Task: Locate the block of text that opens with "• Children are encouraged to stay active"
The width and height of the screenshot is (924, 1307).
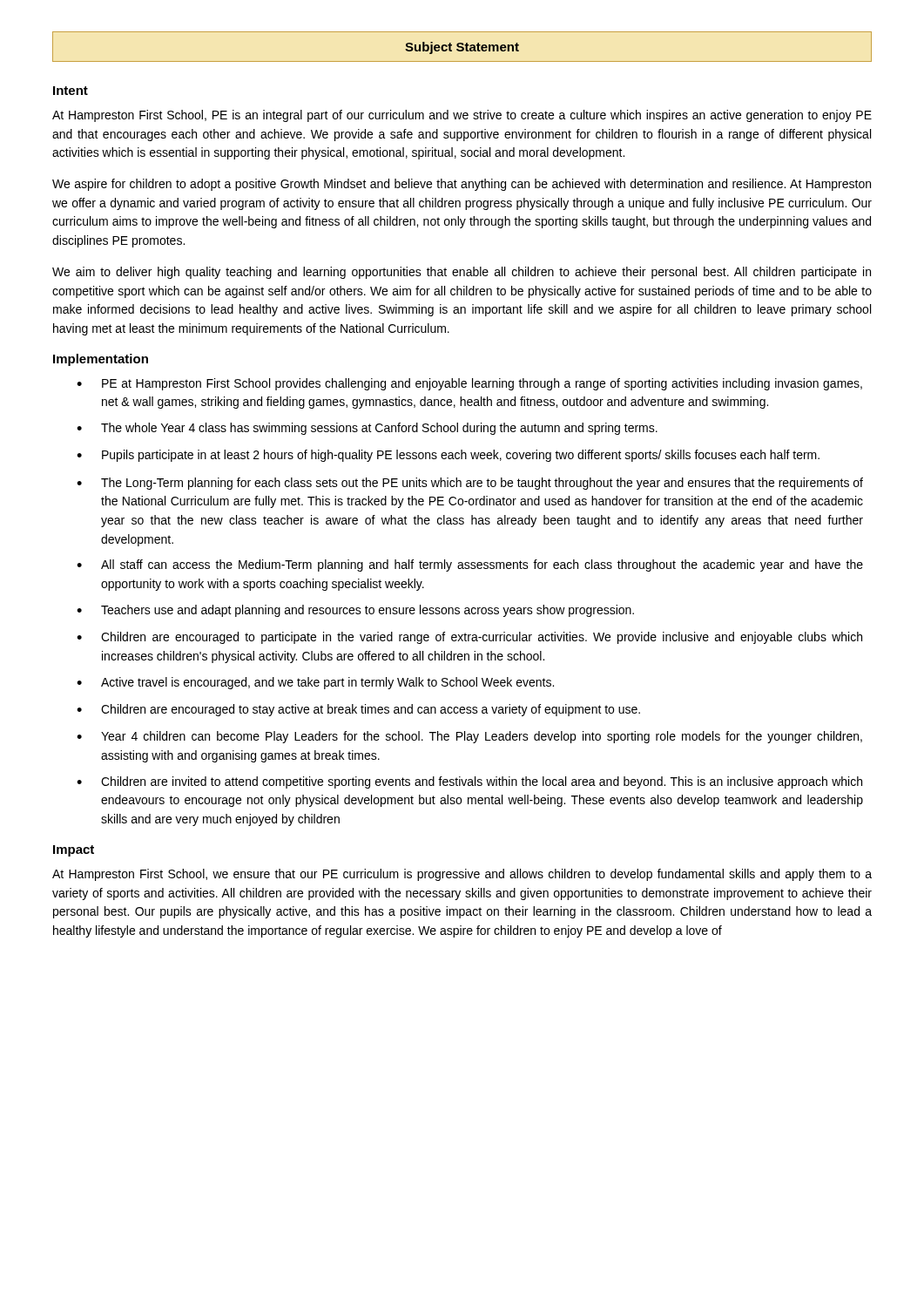Action: coord(470,711)
